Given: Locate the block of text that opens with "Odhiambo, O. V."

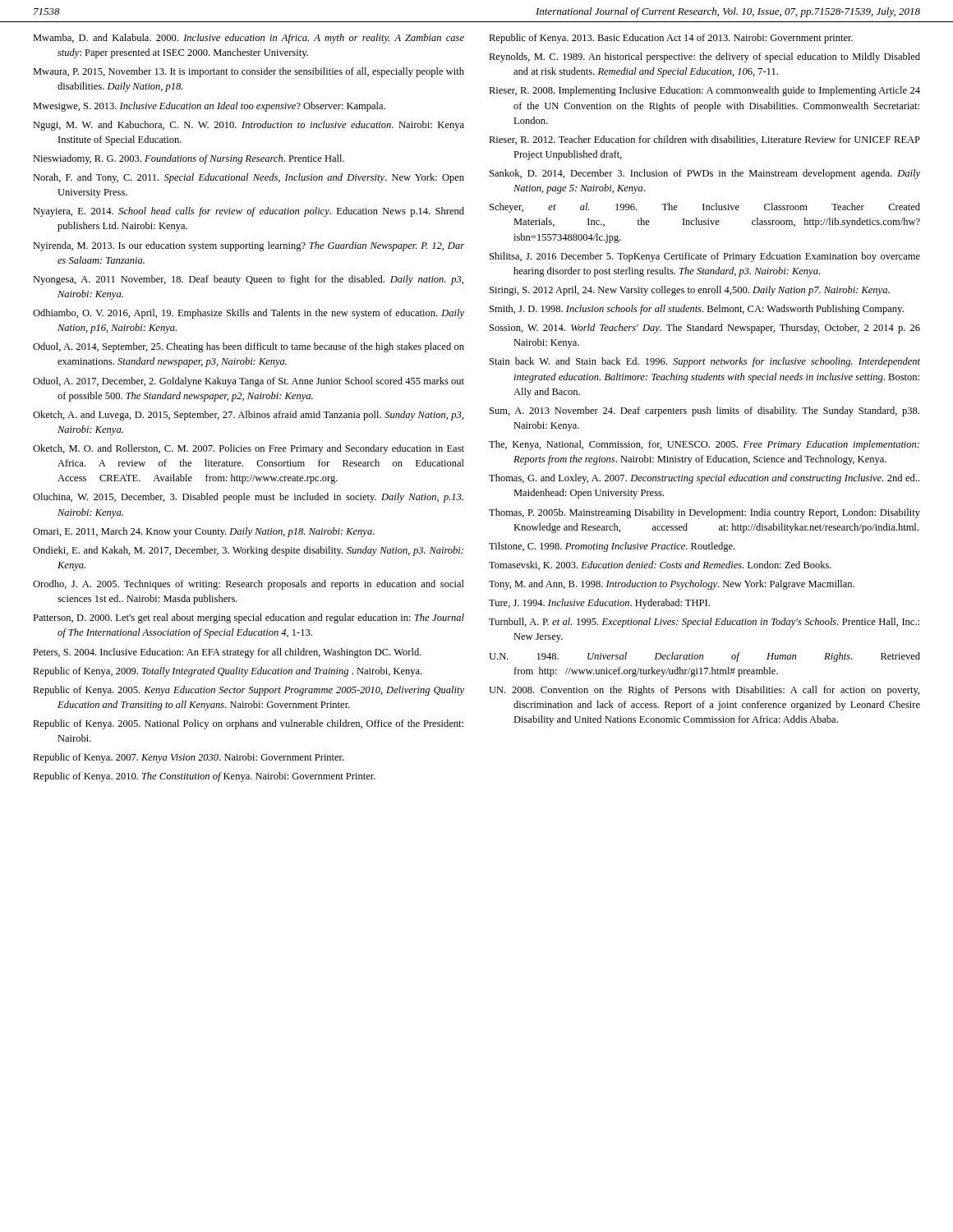Looking at the screenshot, I should coord(249,320).
